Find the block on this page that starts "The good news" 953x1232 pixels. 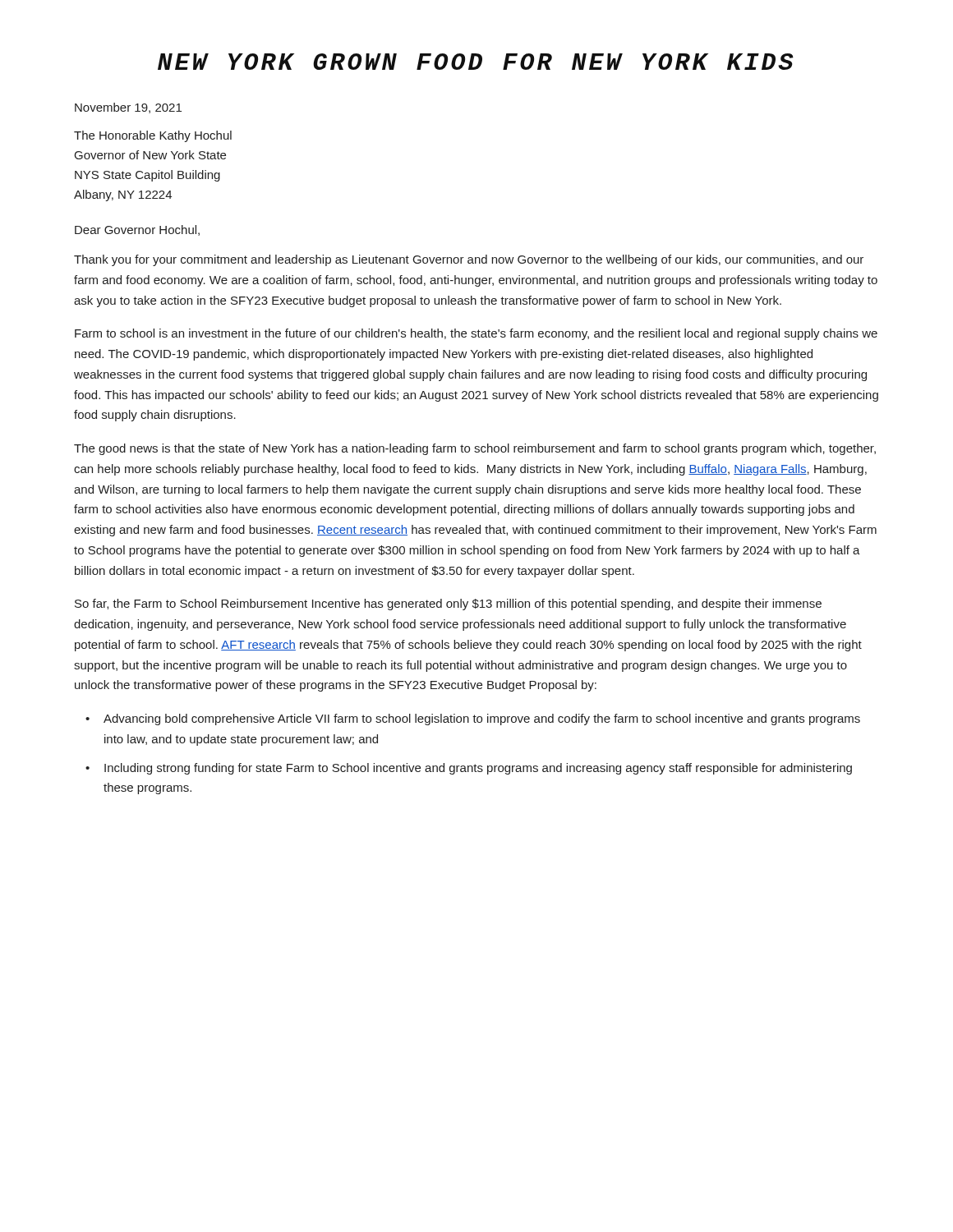click(475, 509)
